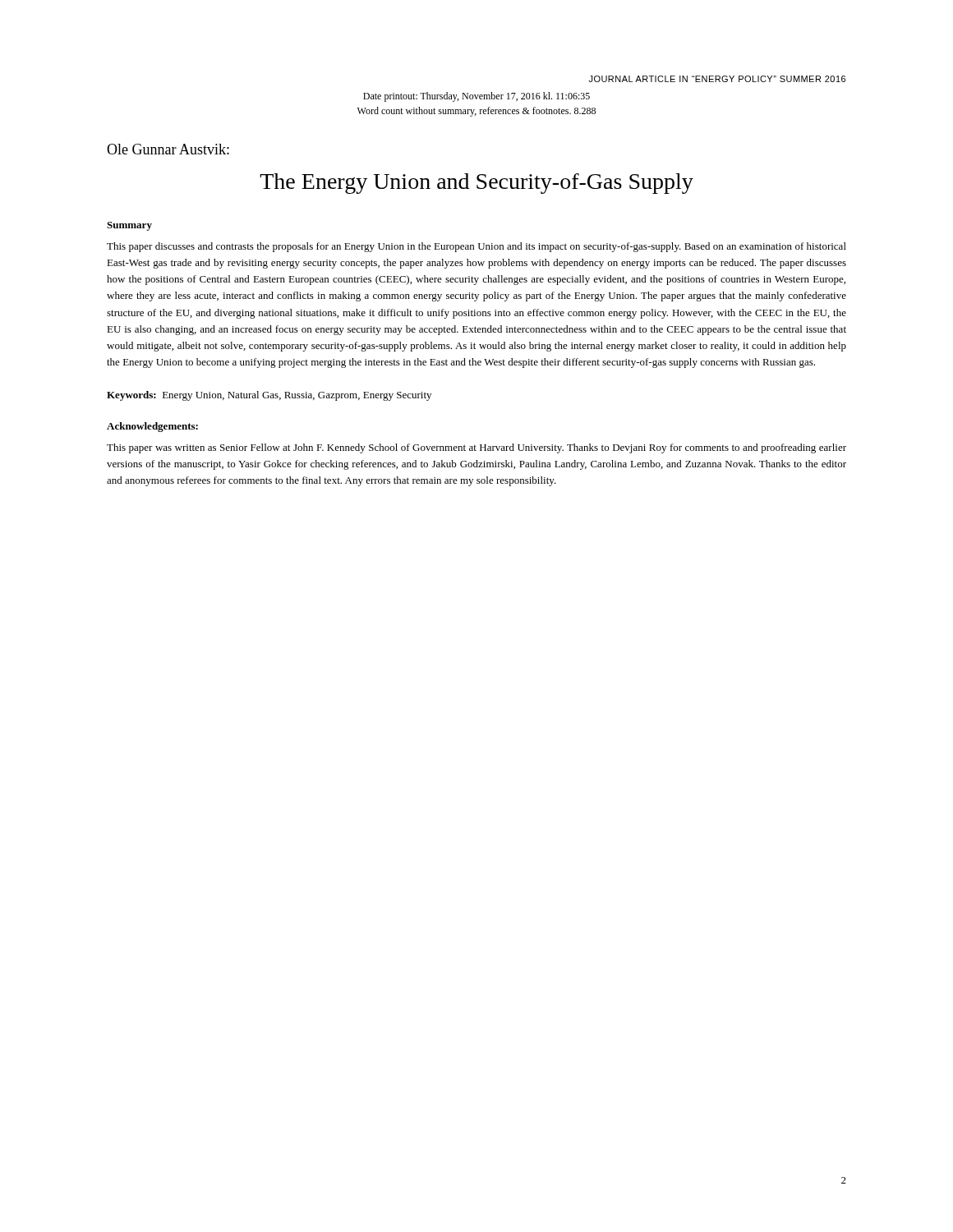
Task: Locate the title that says "Ole Gunnar Austvik:"
Action: pos(476,168)
